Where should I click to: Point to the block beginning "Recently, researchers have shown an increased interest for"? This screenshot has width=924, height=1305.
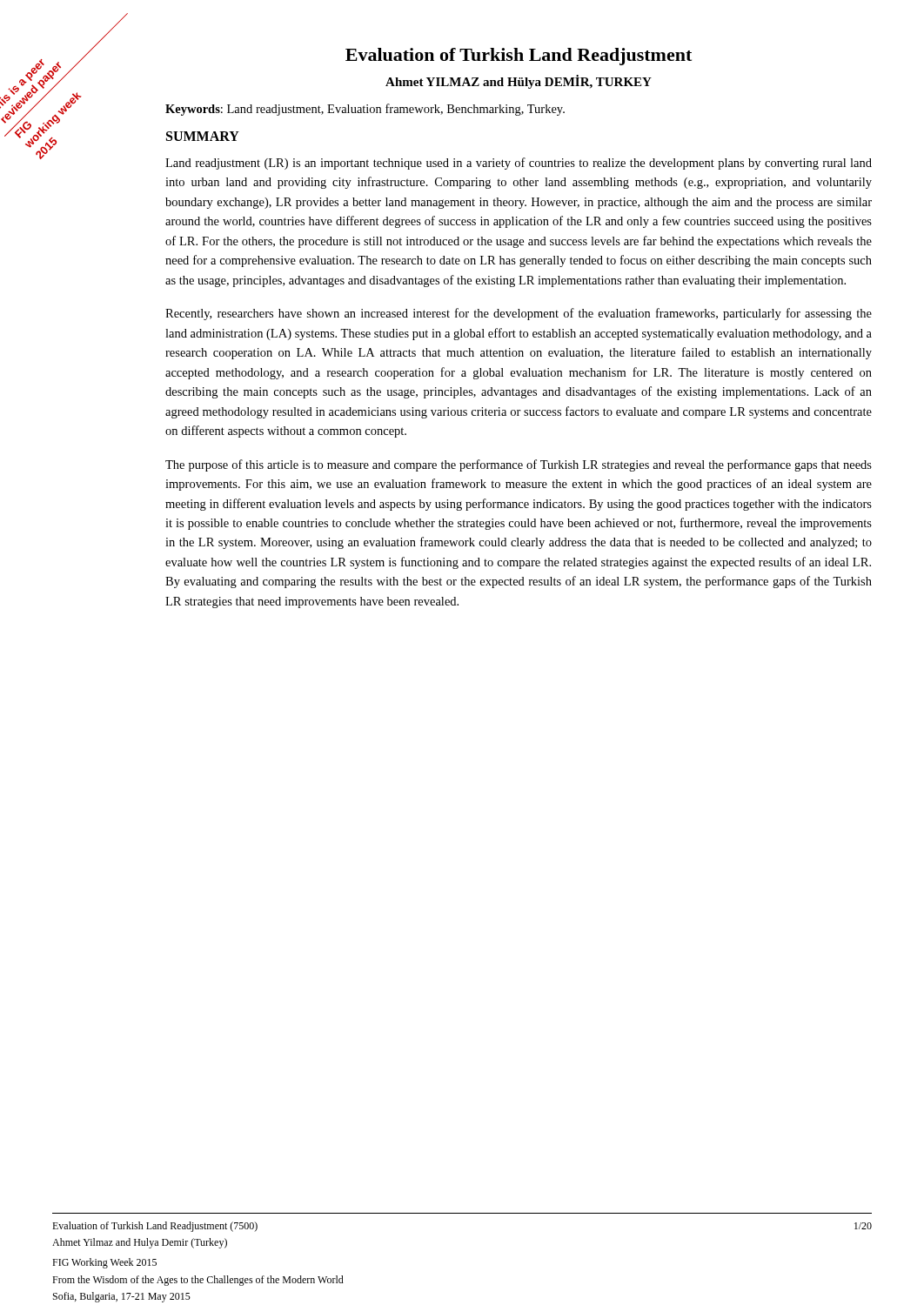[x=519, y=372]
